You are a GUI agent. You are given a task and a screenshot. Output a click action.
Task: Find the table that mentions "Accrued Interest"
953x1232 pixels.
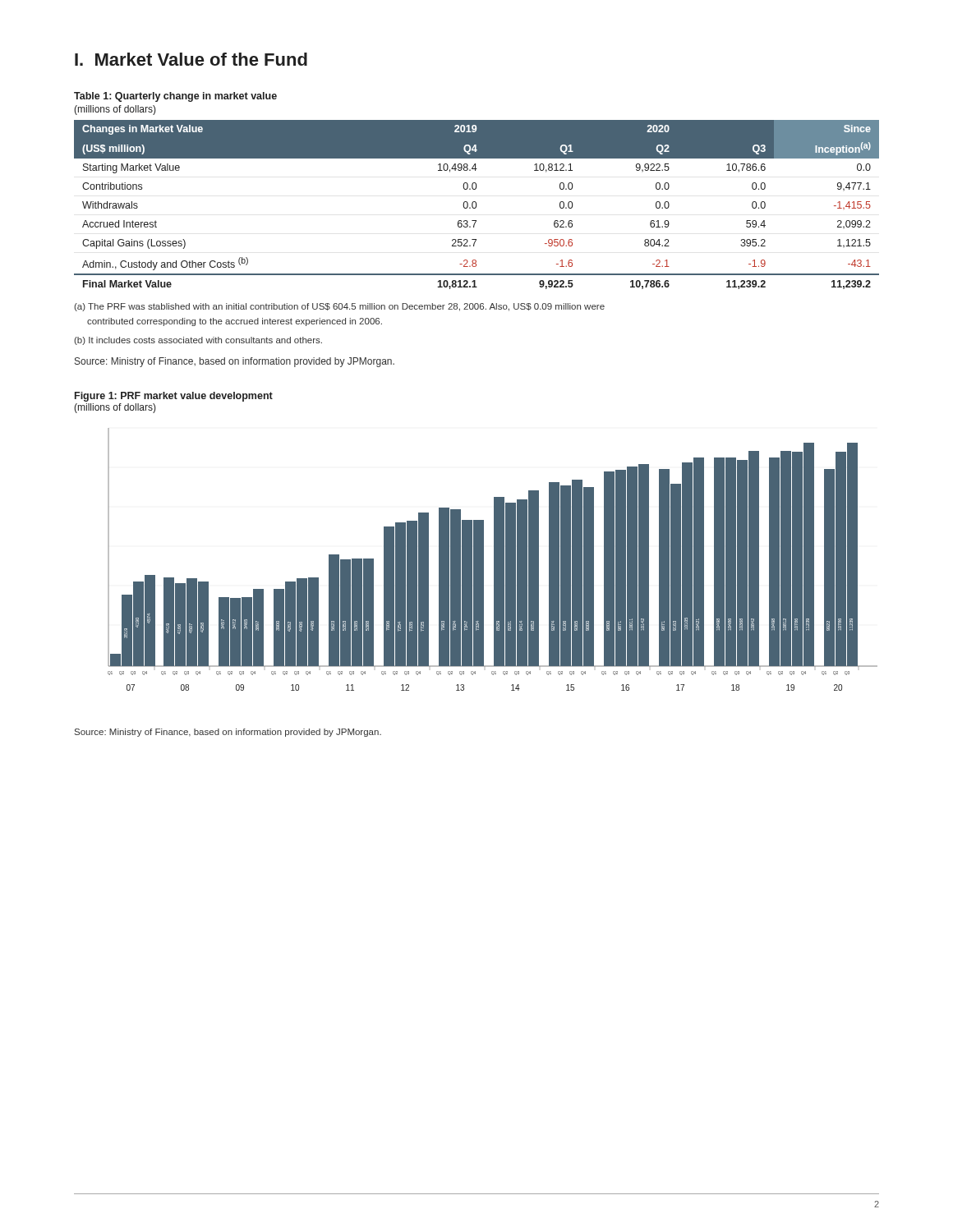pyautogui.click(x=476, y=207)
